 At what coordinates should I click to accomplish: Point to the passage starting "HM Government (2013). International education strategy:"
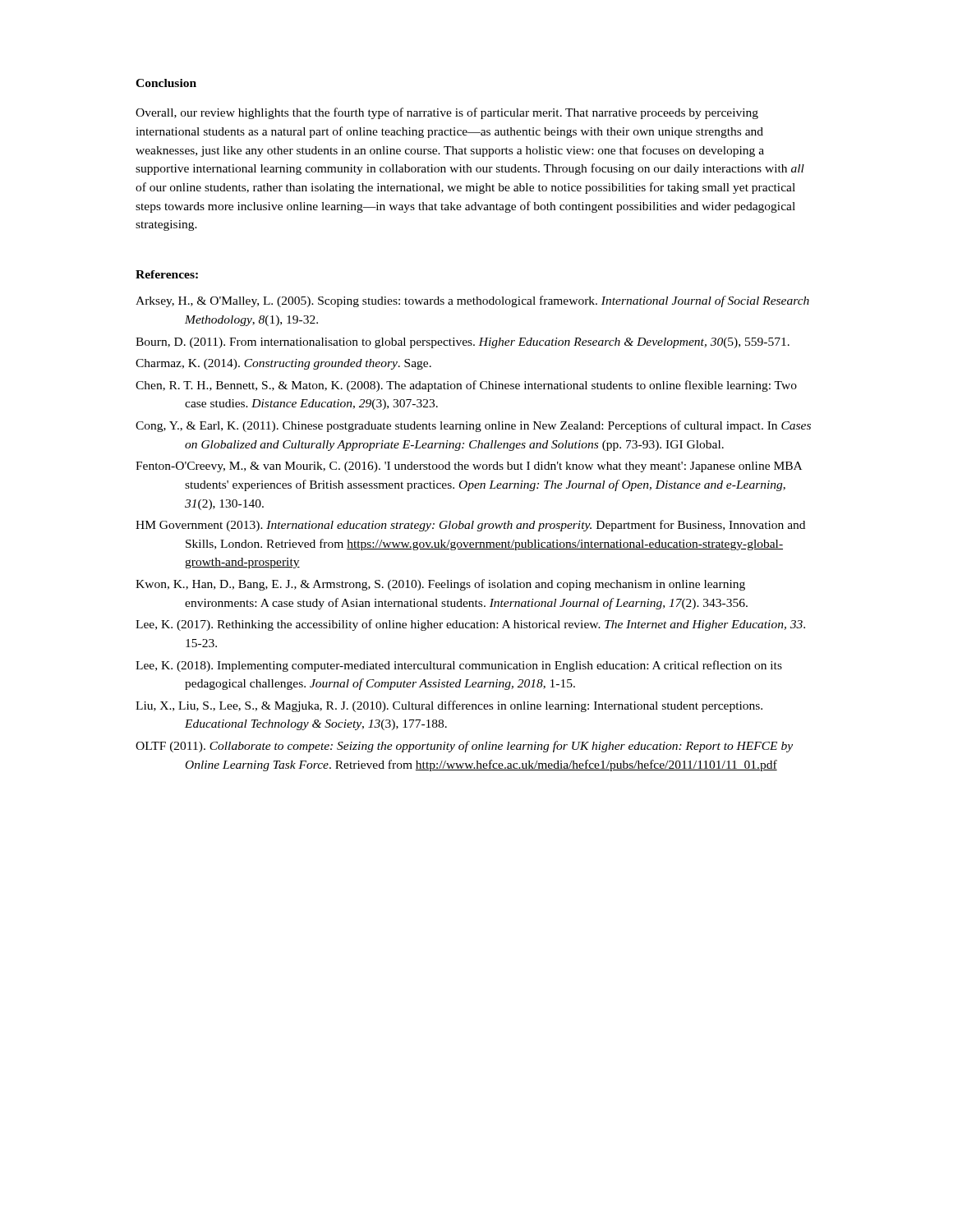(471, 543)
